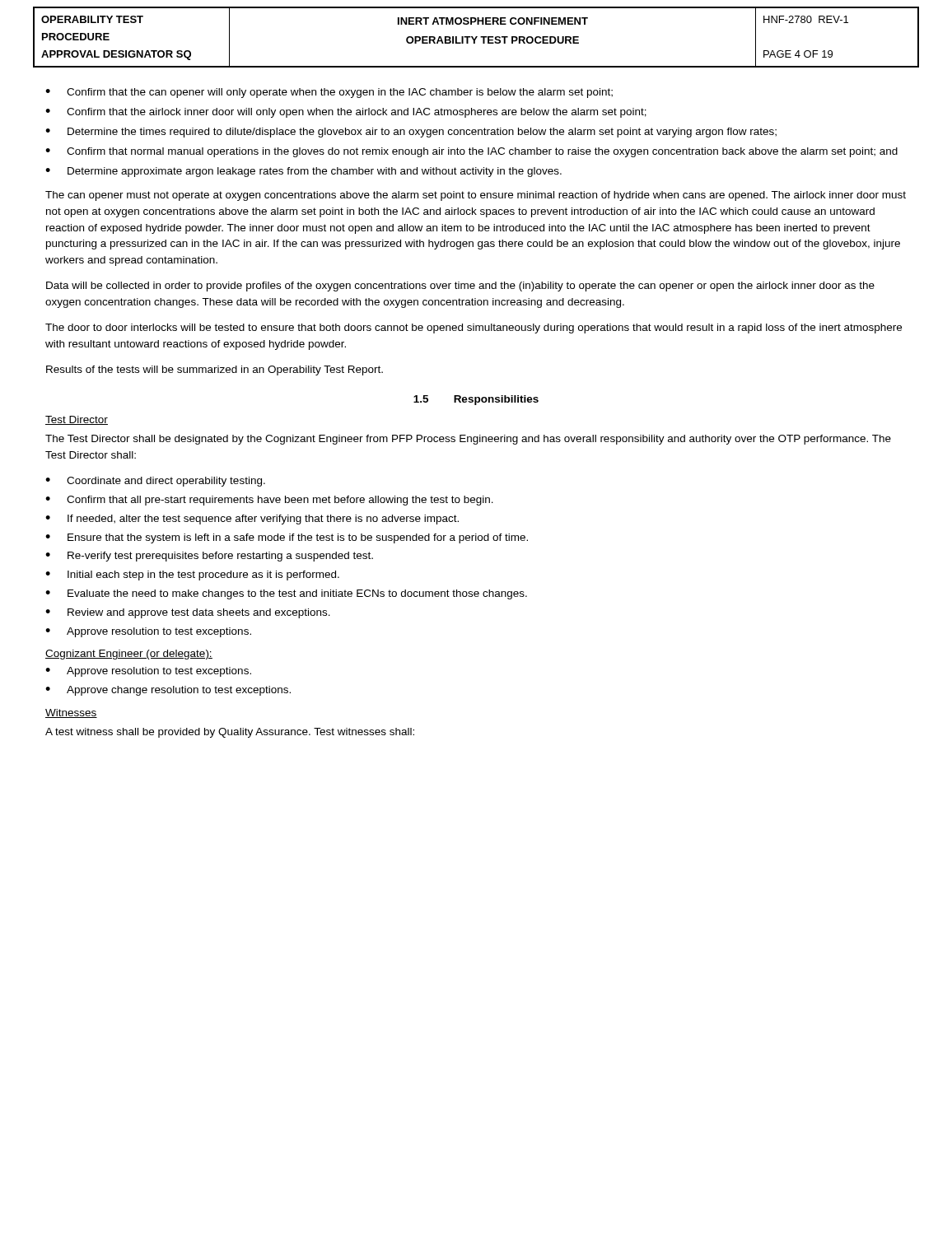Find the block on this page that starts "• Determine approximate argon"
The width and height of the screenshot is (952, 1235).
[x=304, y=171]
